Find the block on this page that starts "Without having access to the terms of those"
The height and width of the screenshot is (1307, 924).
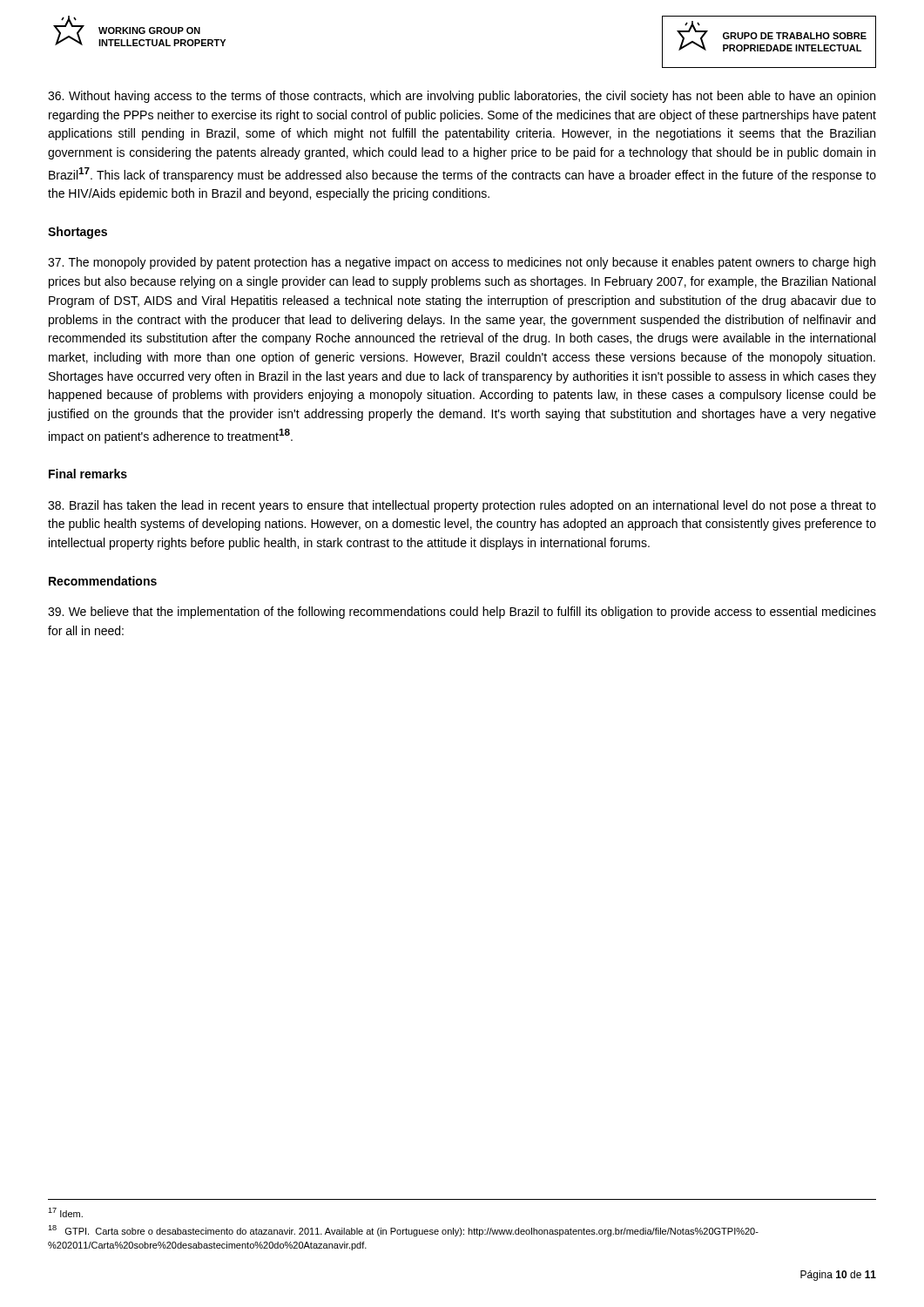pos(462,145)
